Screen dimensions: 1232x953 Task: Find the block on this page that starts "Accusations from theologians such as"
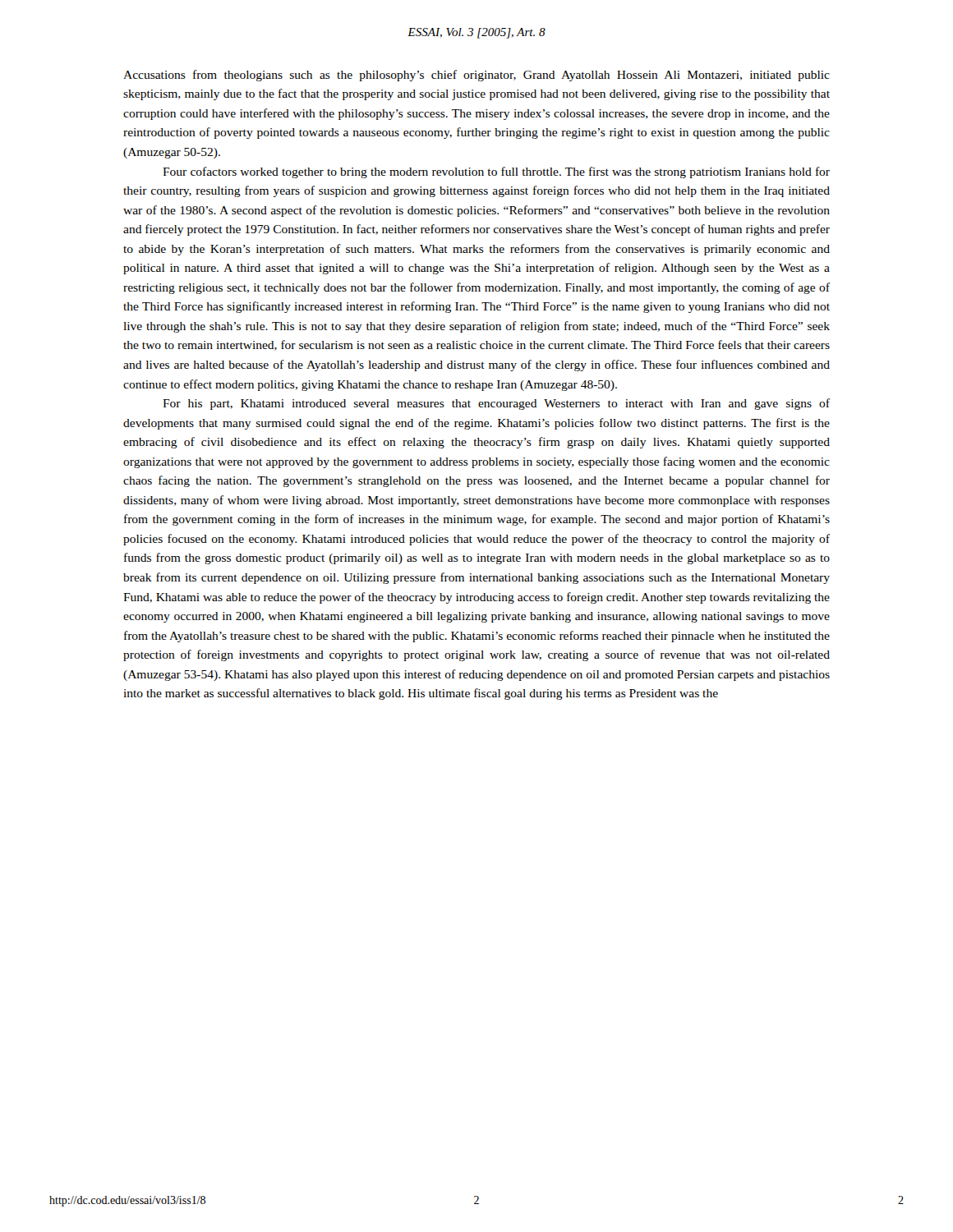click(476, 113)
